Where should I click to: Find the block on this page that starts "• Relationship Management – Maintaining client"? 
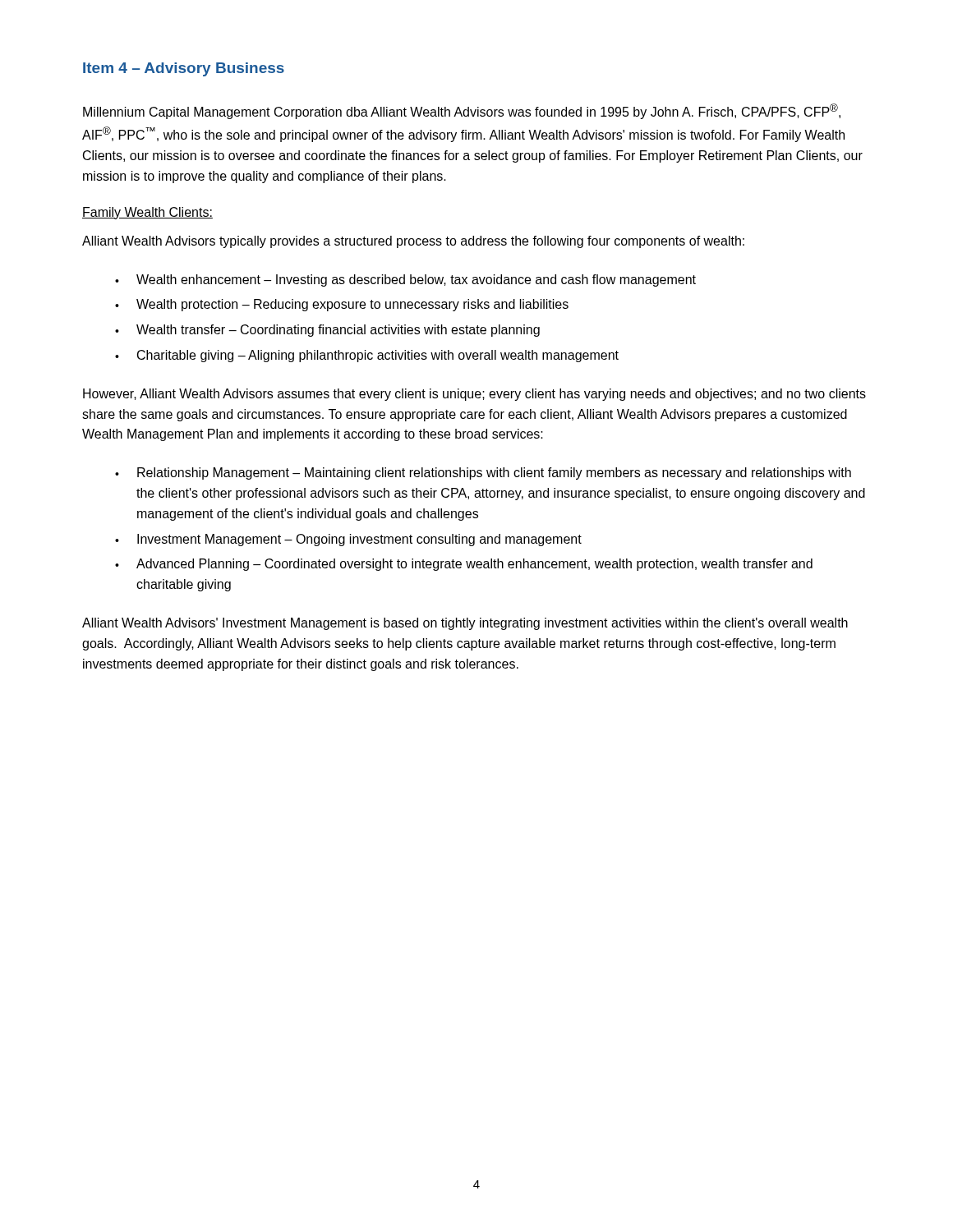[x=493, y=494]
